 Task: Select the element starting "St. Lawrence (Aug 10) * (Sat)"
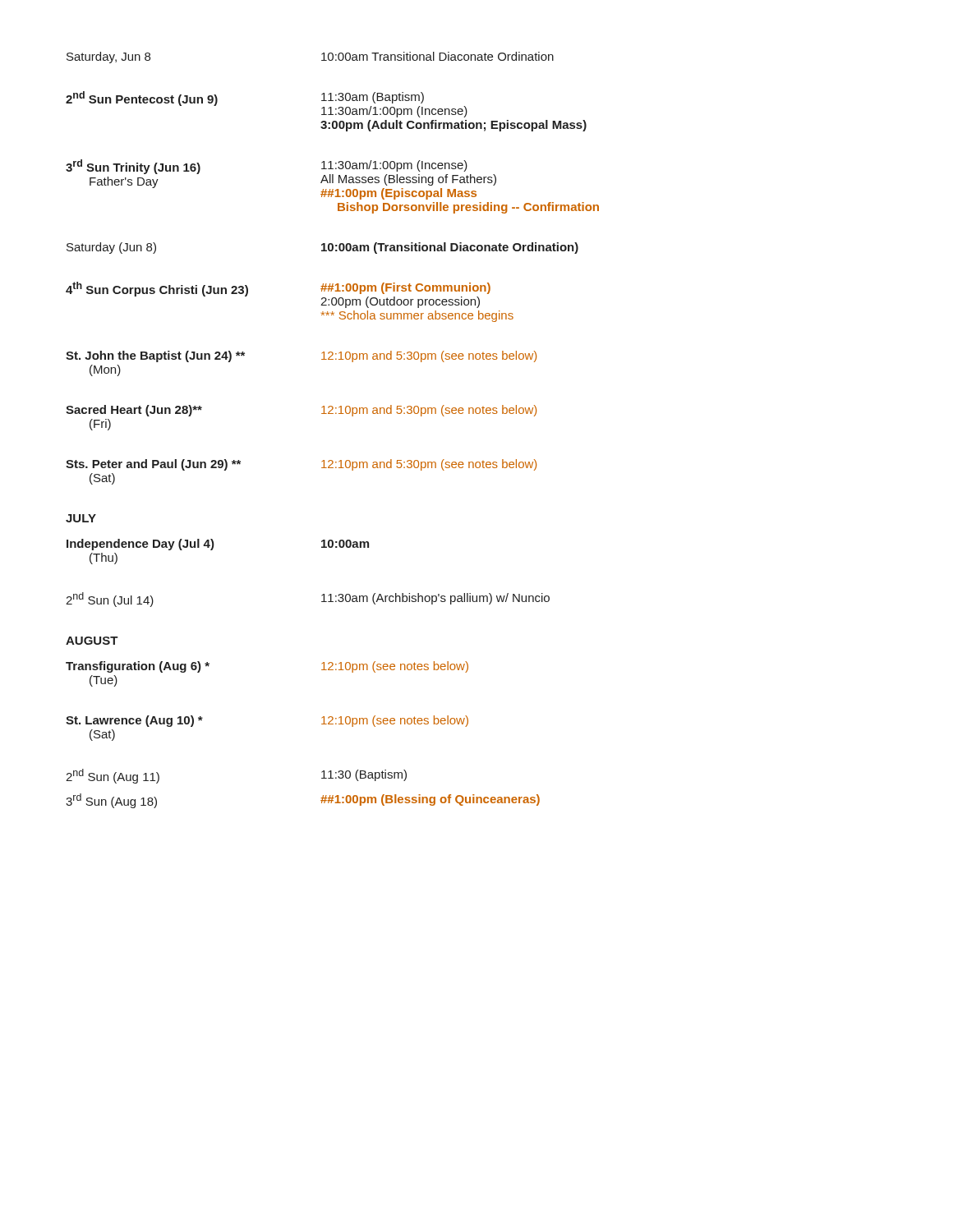(476, 727)
